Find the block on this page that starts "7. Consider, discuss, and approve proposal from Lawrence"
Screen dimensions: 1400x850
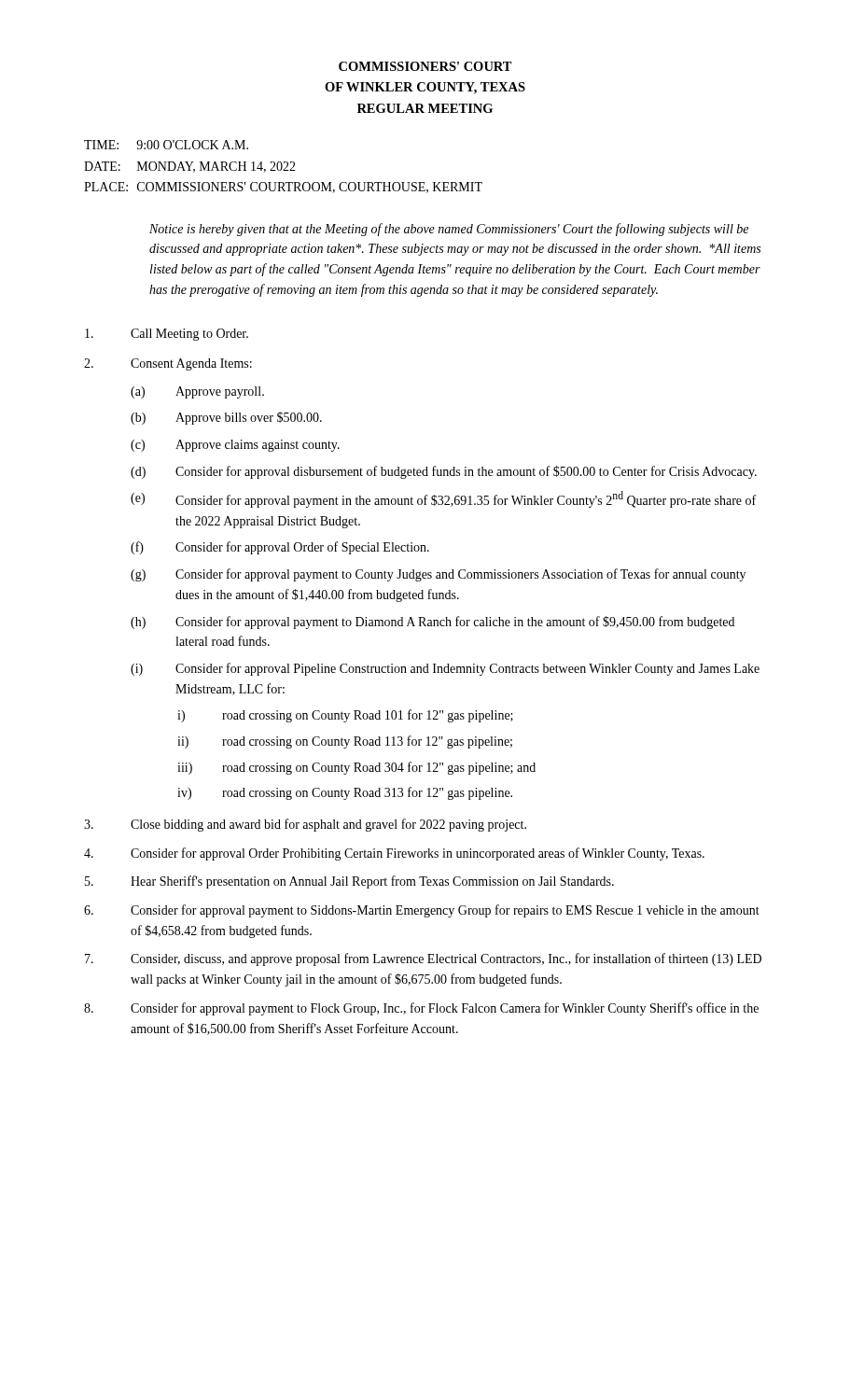point(425,970)
